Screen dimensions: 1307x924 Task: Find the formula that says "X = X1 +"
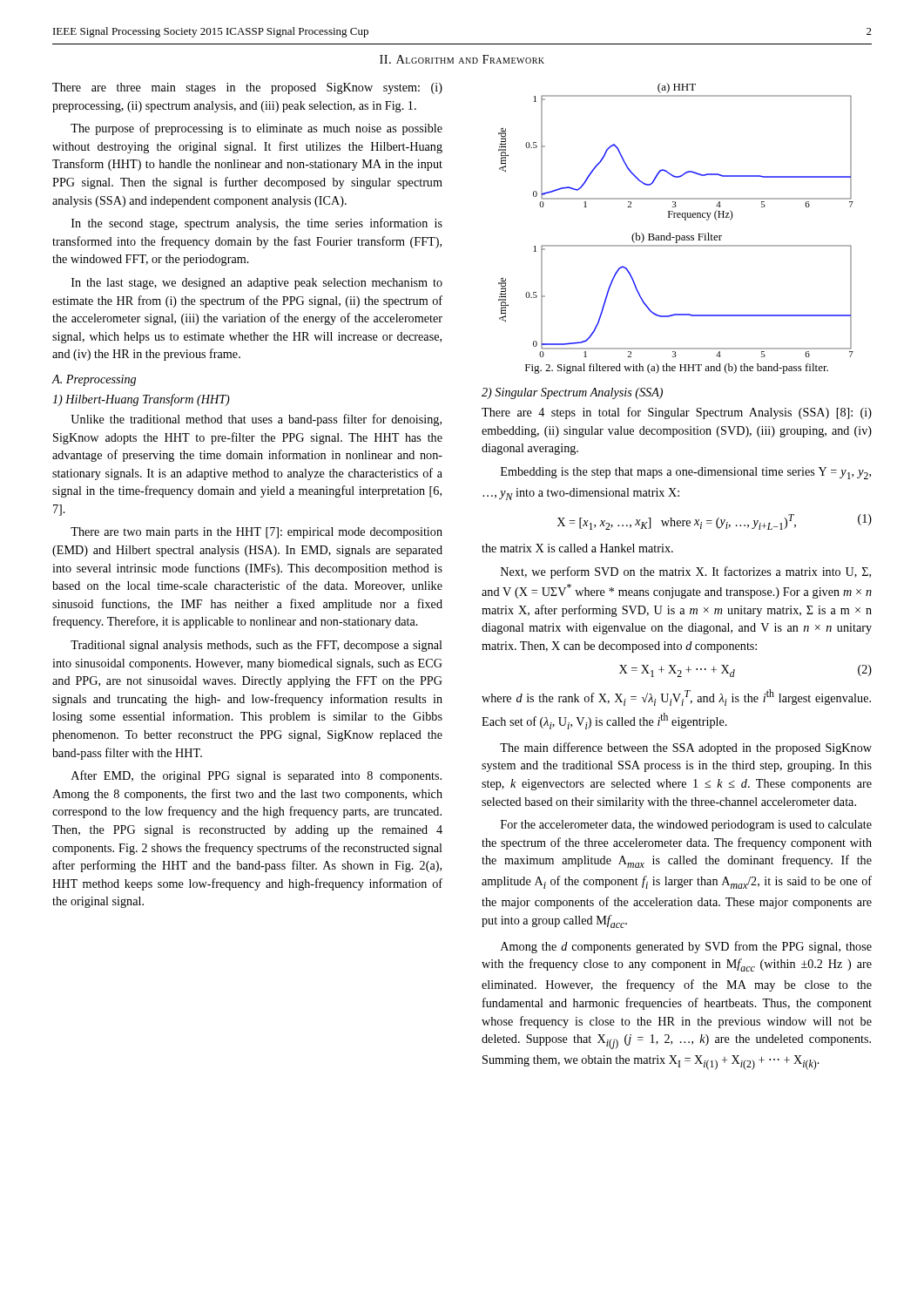[x=745, y=671]
